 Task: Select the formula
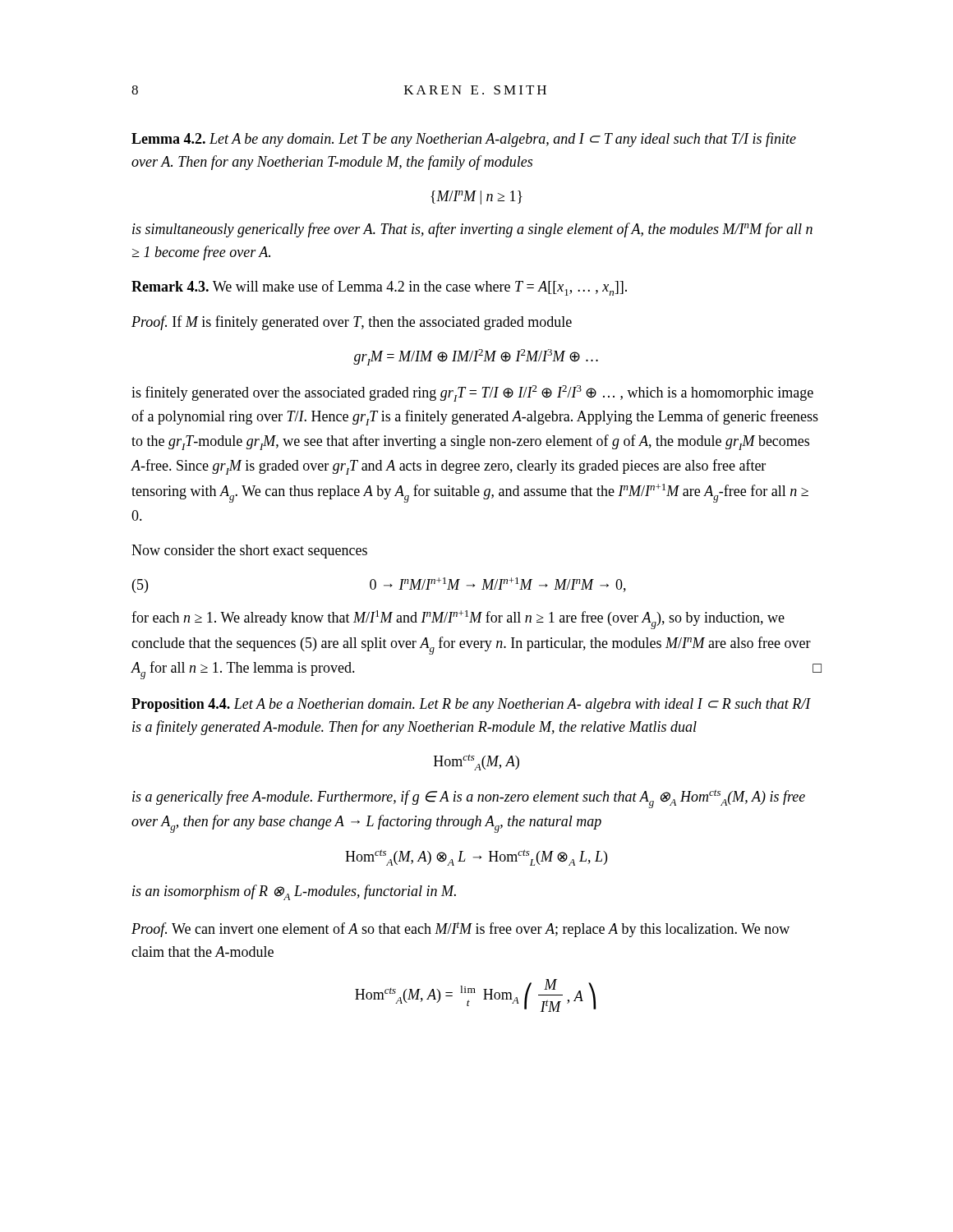pyautogui.click(x=476, y=584)
